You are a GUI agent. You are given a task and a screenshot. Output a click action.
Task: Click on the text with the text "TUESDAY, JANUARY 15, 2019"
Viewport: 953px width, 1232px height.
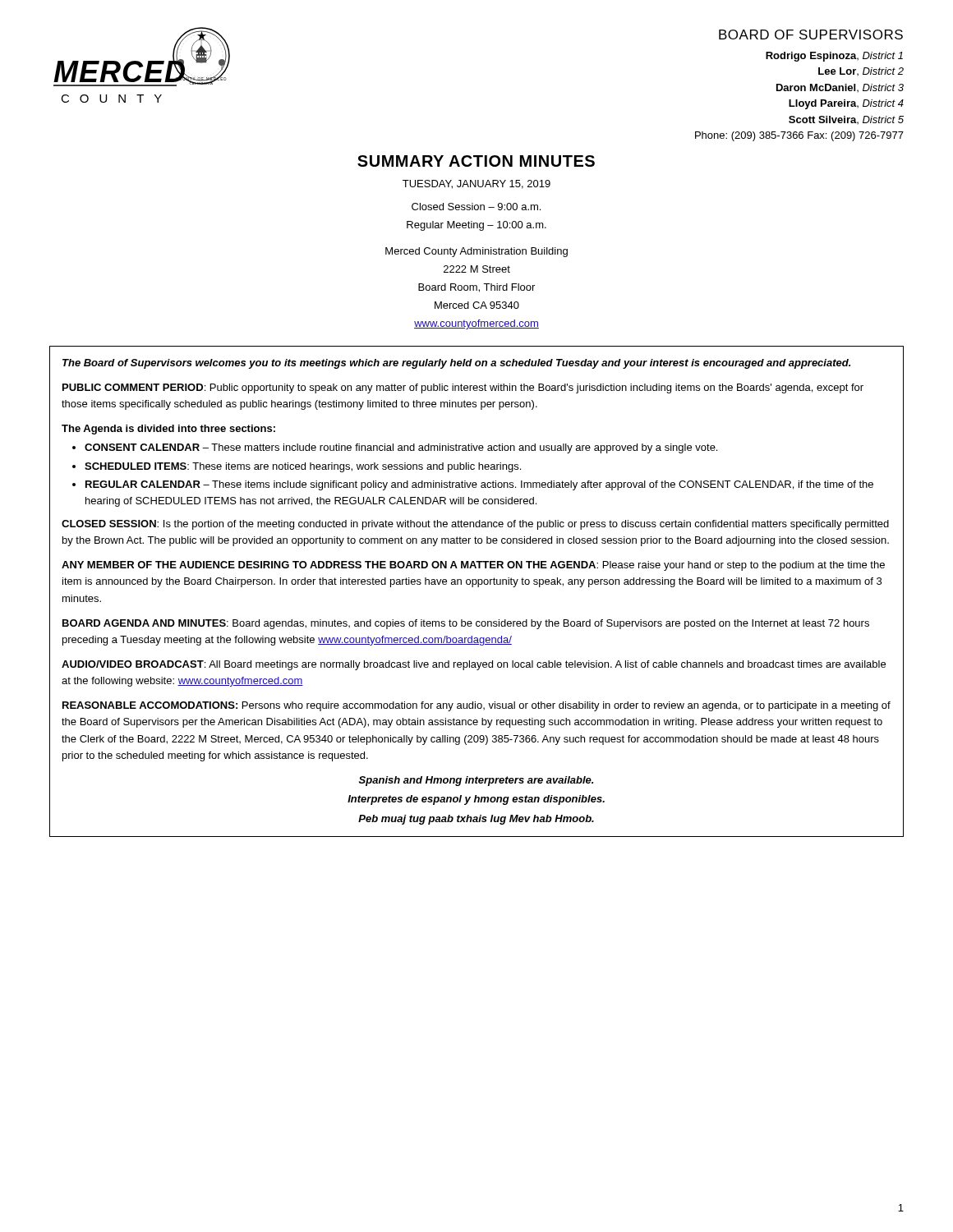click(x=476, y=183)
